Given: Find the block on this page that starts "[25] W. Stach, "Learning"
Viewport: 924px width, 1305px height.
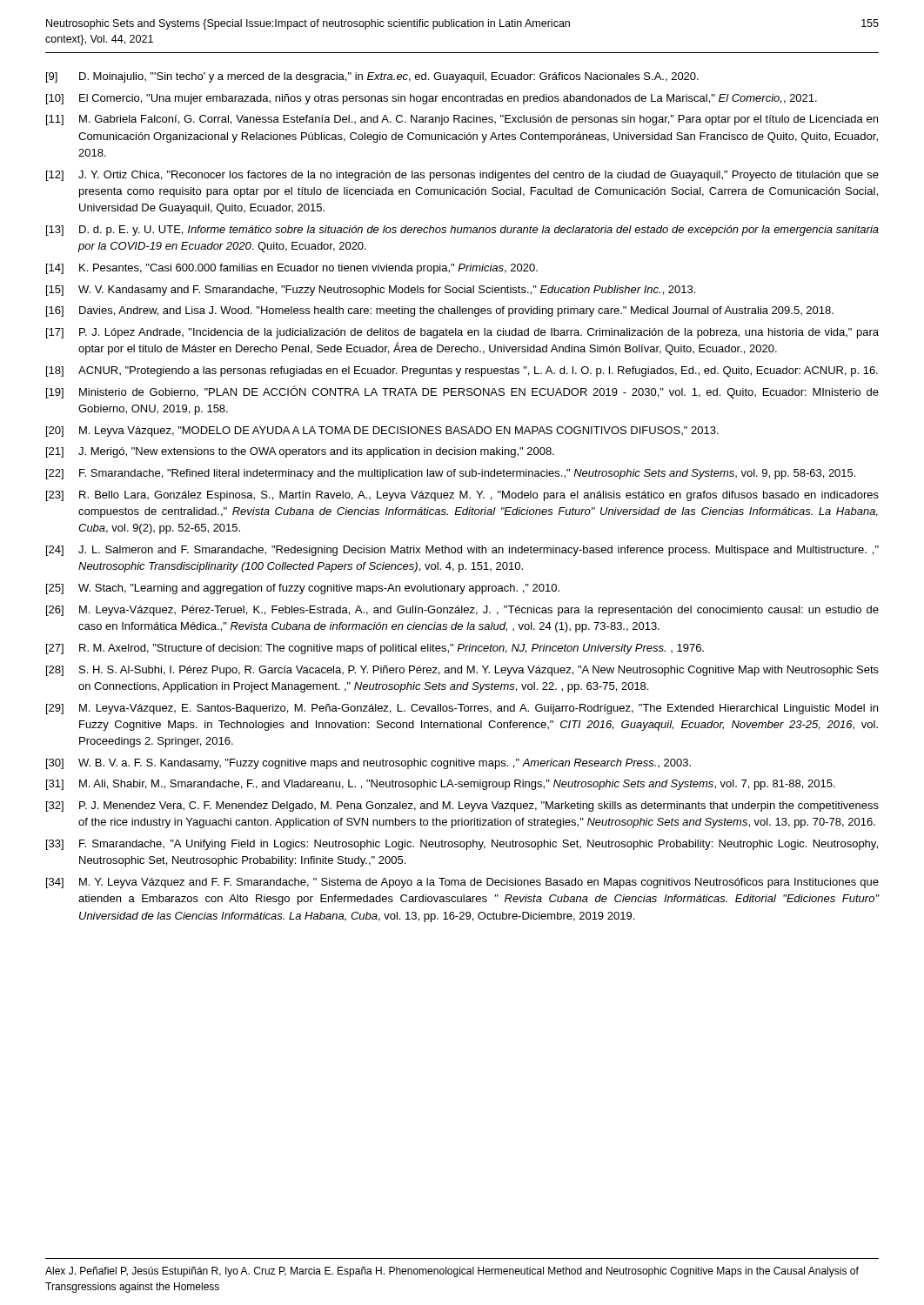Looking at the screenshot, I should pos(462,588).
